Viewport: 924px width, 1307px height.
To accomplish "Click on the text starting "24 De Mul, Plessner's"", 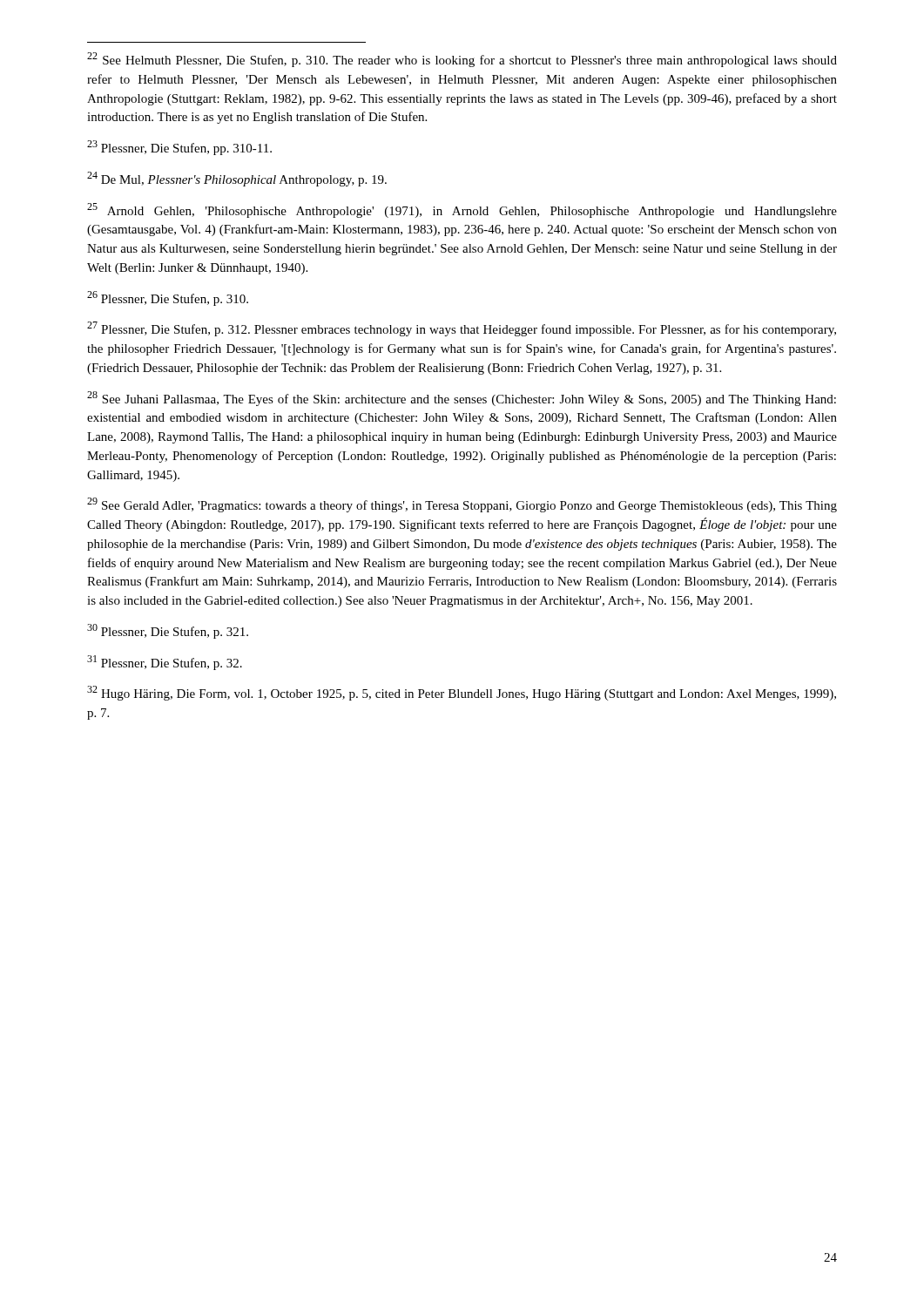I will point(237,178).
